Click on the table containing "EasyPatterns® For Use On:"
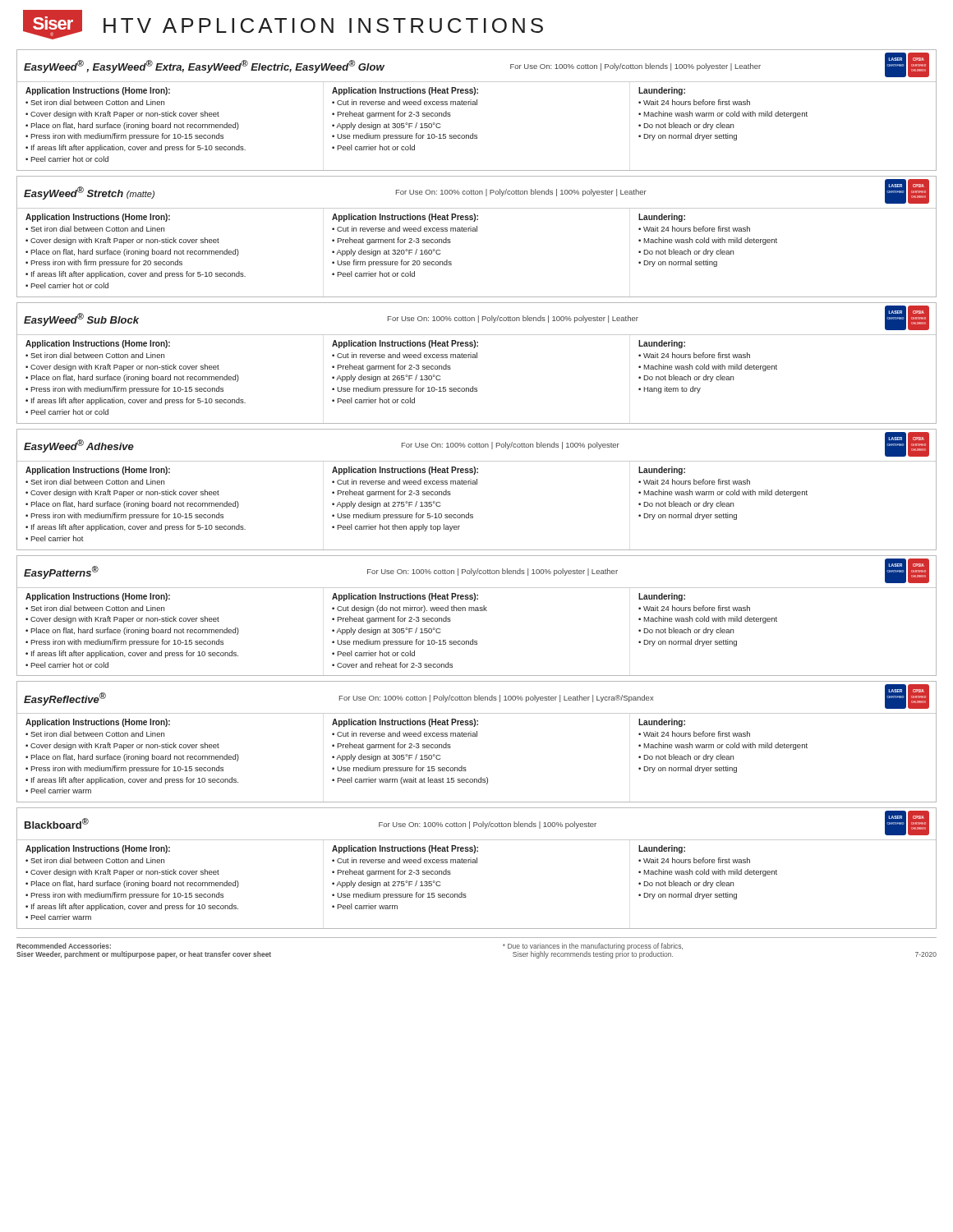The height and width of the screenshot is (1232, 953). (x=476, y=616)
